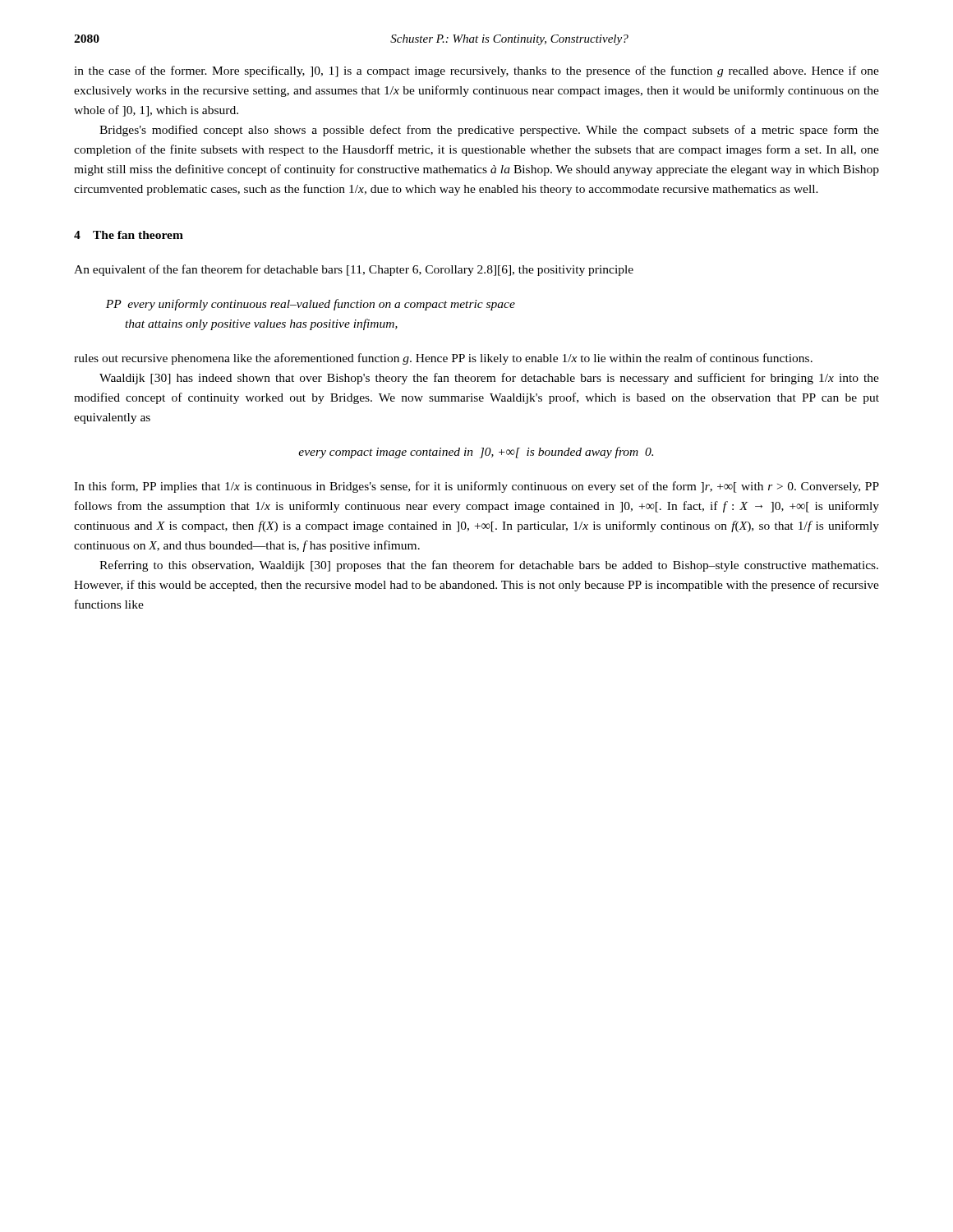Locate the text block that reads "rules out recursive phenomena like"
Image resolution: width=953 pixels, height=1232 pixels.
click(x=476, y=358)
